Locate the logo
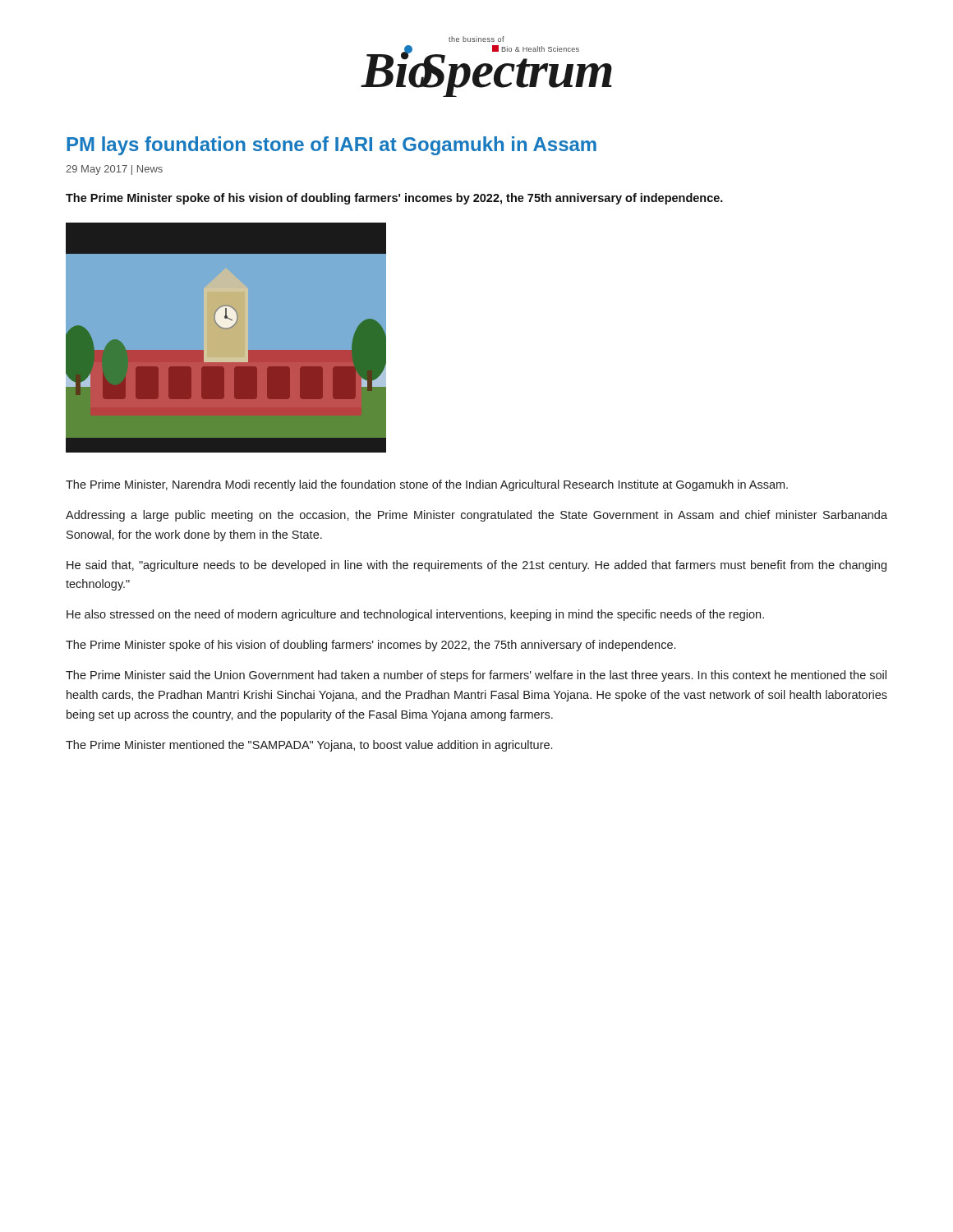Viewport: 953px width, 1232px height. click(x=476, y=54)
